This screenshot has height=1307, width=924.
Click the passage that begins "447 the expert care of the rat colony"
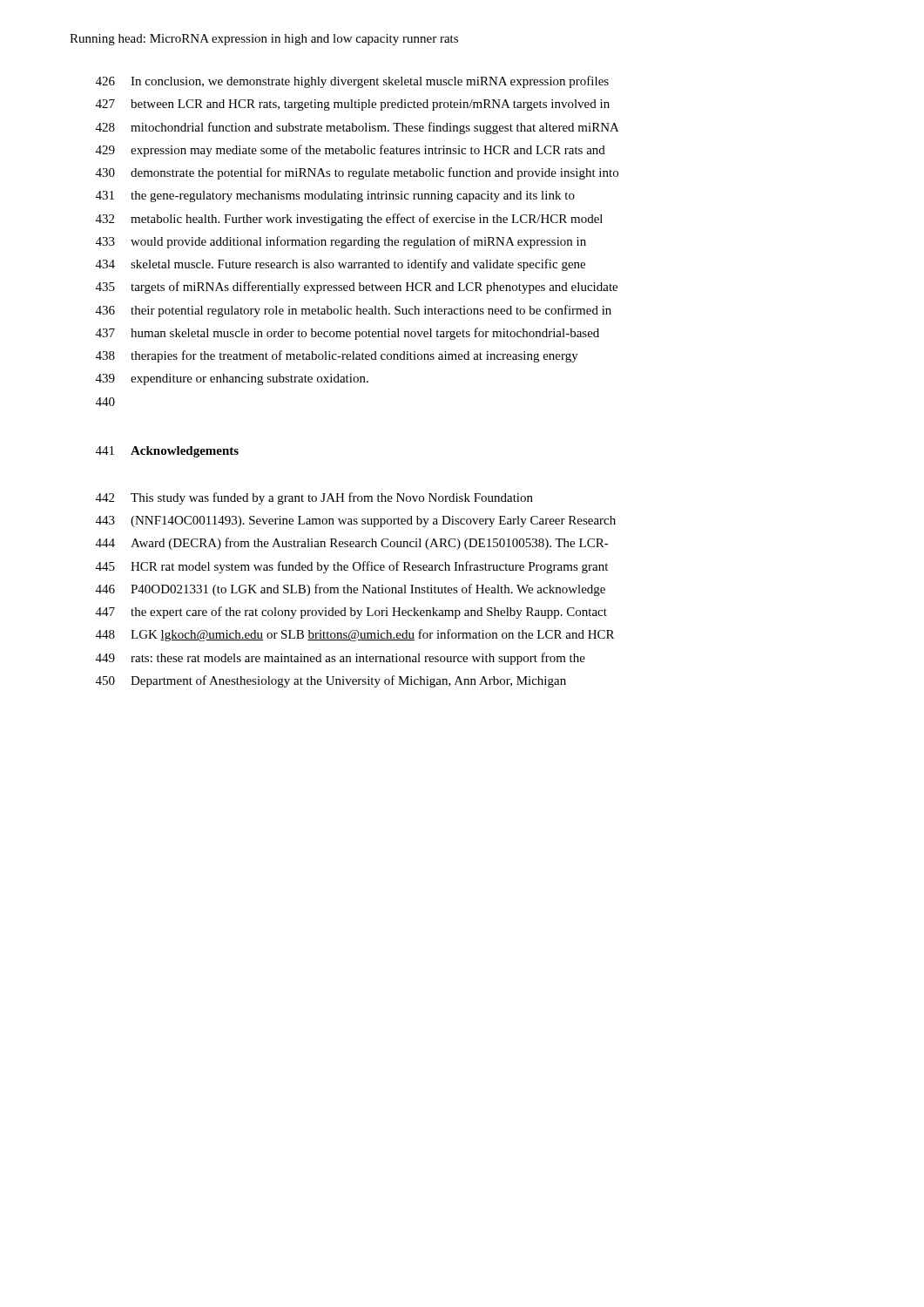462,612
